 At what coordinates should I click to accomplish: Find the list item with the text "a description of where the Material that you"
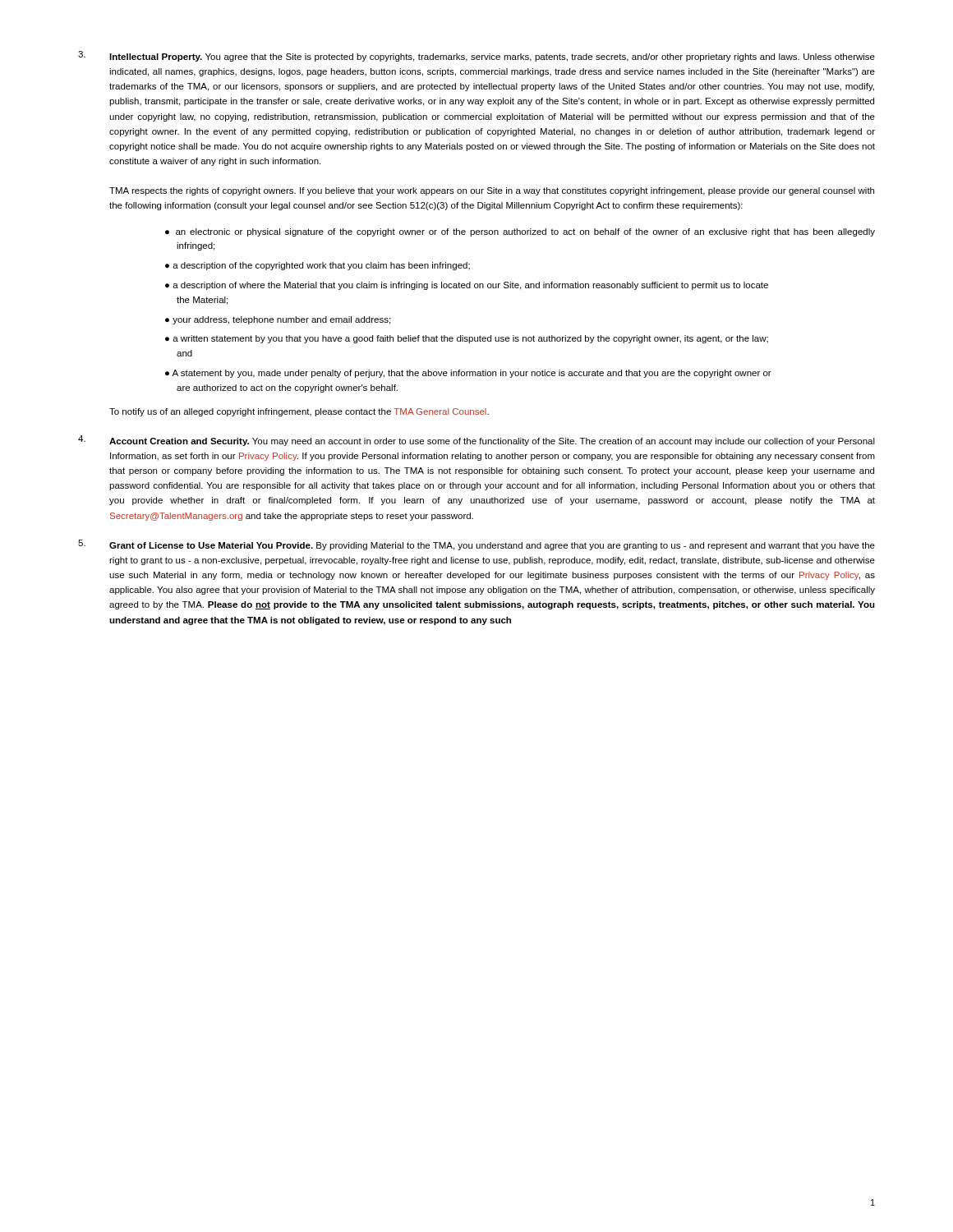pyautogui.click(x=471, y=292)
